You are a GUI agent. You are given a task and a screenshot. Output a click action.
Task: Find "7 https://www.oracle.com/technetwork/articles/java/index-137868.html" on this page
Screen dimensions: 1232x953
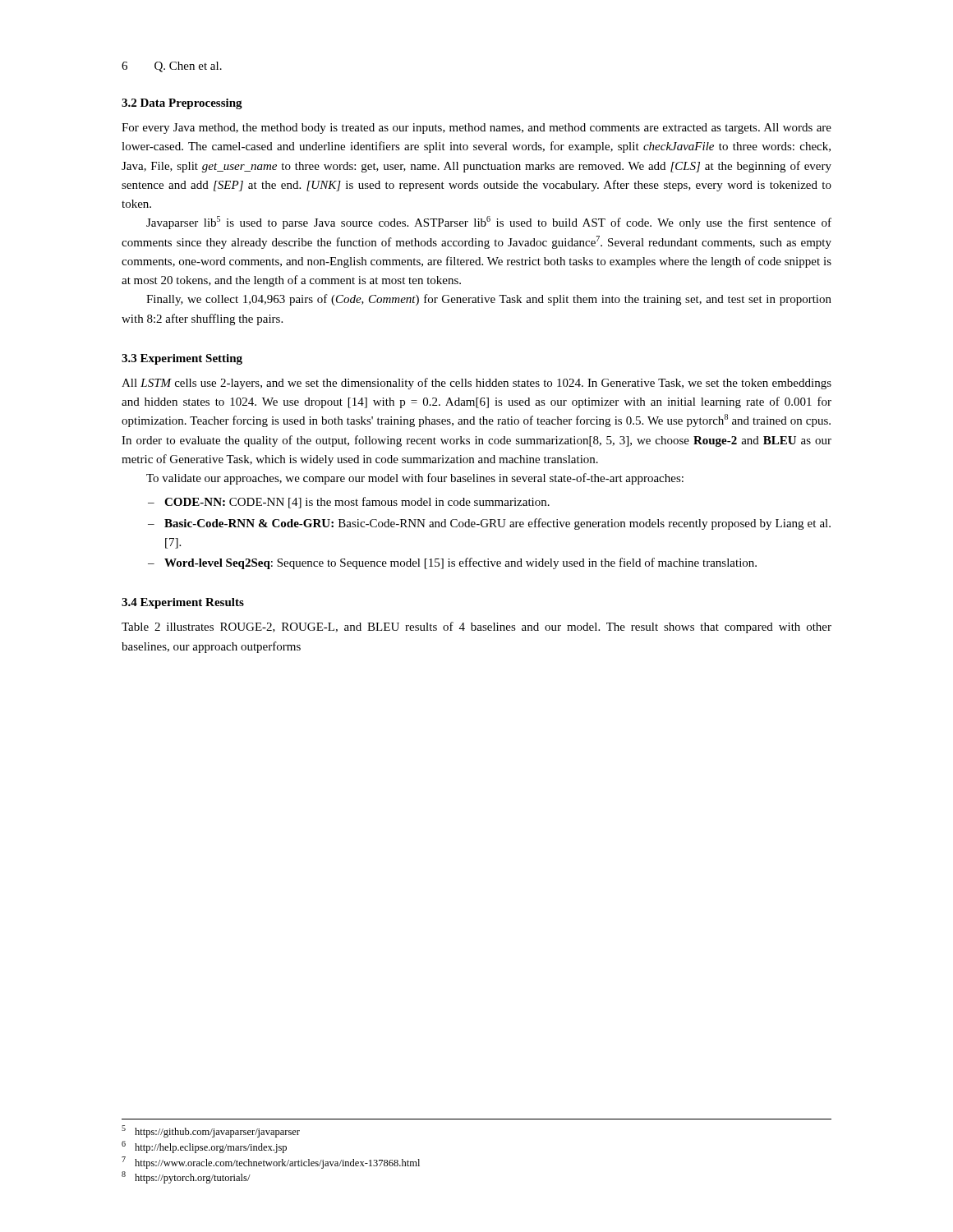click(x=271, y=1163)
